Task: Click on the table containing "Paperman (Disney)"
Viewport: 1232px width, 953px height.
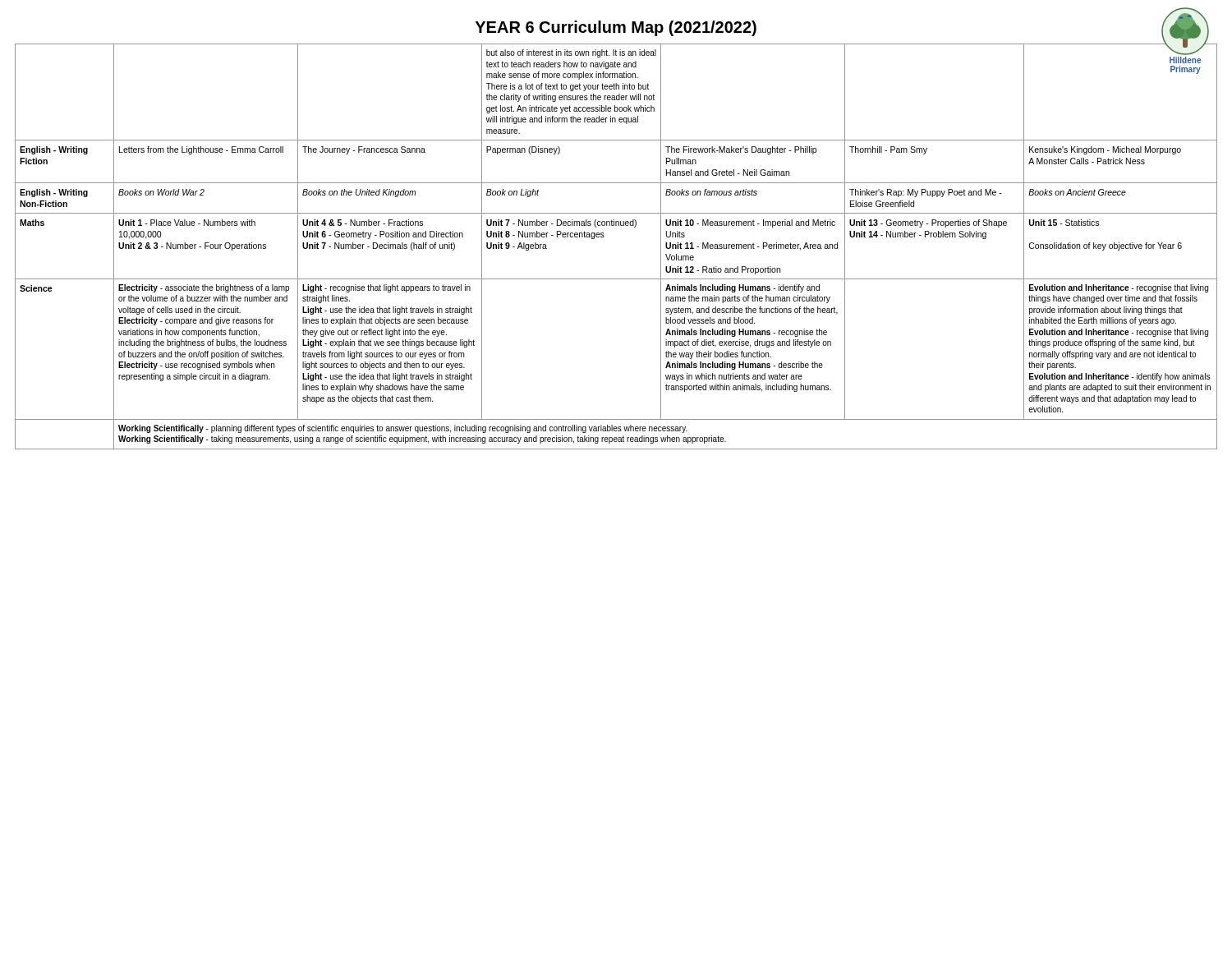Action: (x=616, y=246)
